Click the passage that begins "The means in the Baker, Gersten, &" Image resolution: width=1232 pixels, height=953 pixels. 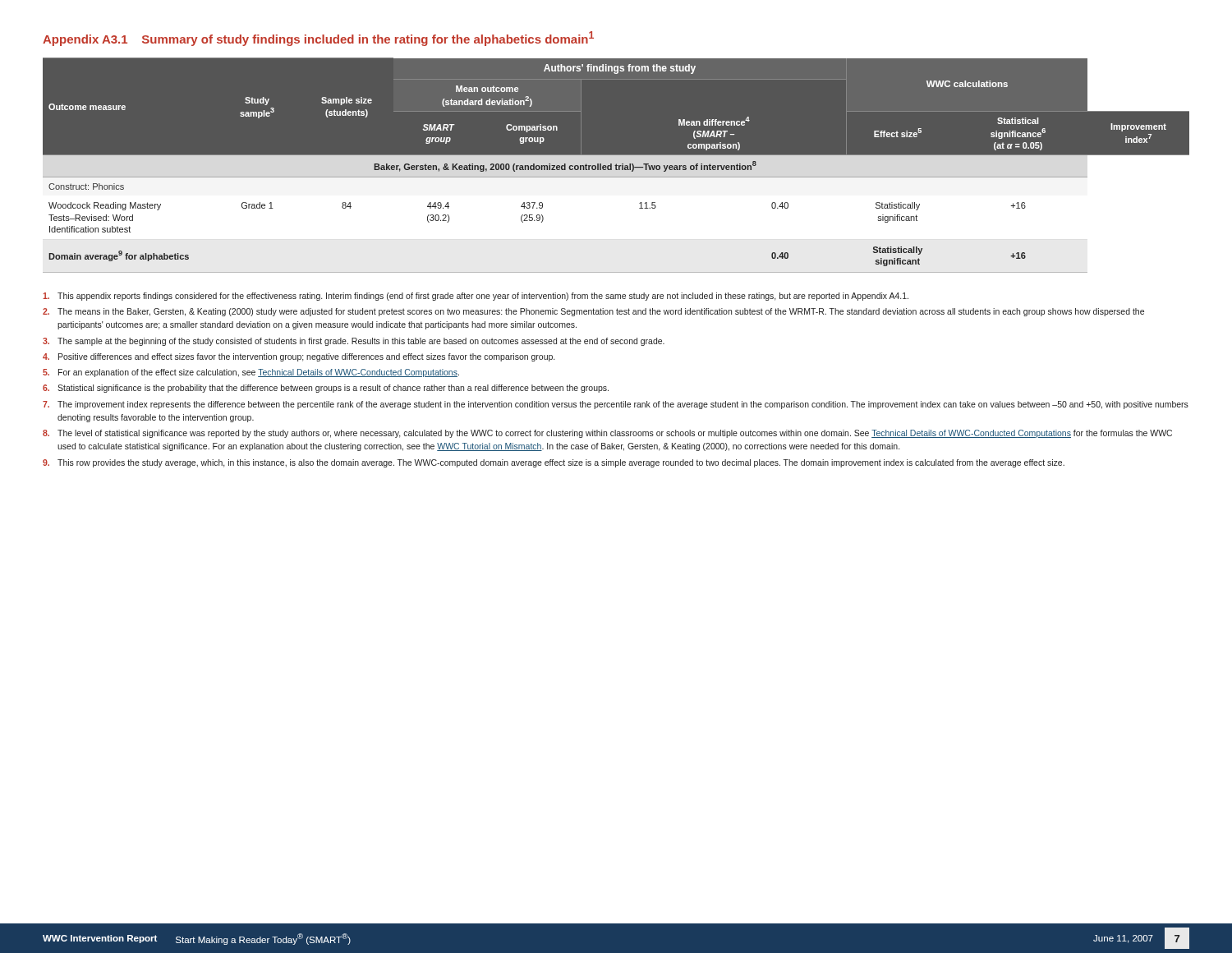pyautogui.click(x=616, y=318)
